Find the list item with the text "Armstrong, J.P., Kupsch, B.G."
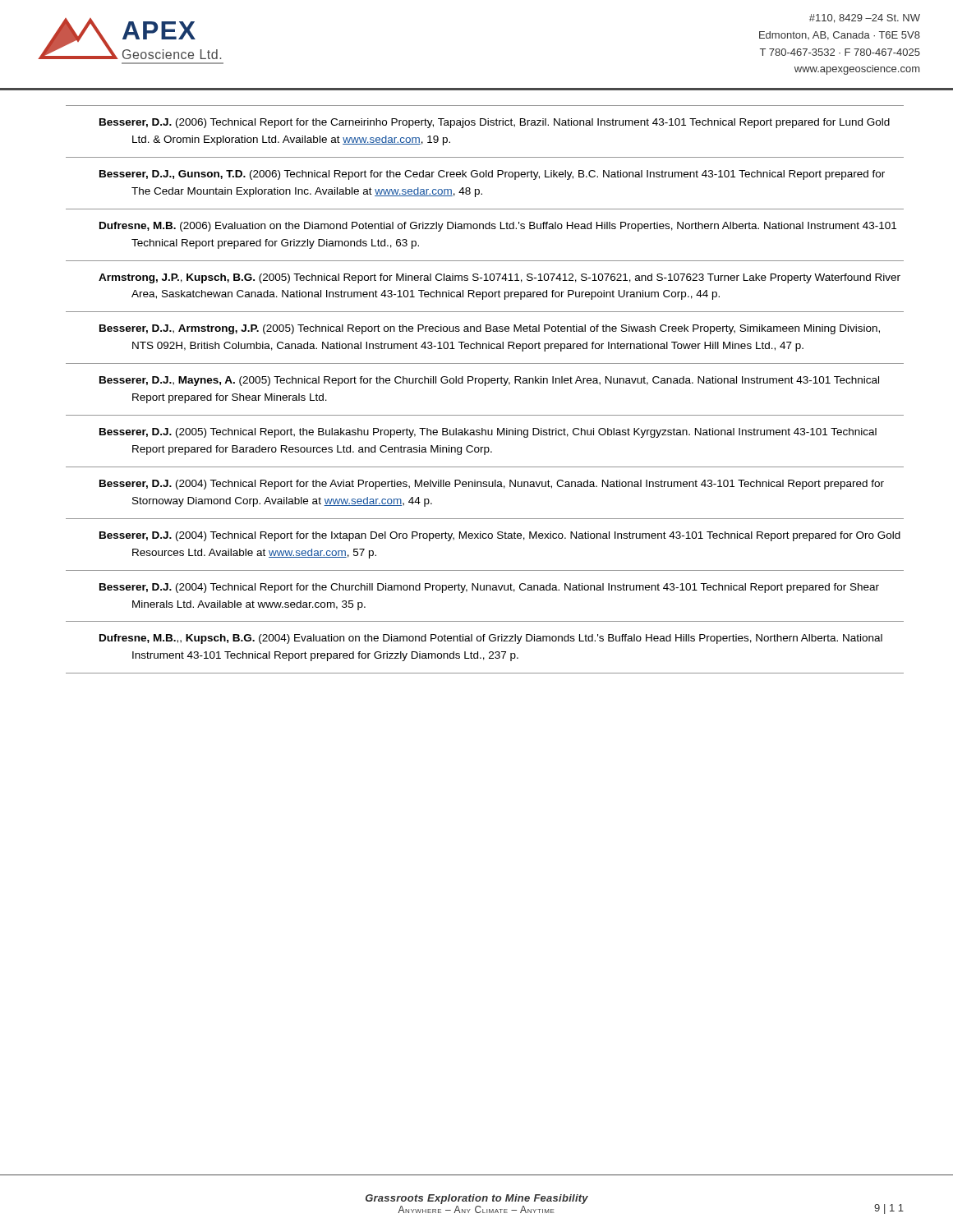The height and width of the screenshot is (1232, 953). (501, 286)
